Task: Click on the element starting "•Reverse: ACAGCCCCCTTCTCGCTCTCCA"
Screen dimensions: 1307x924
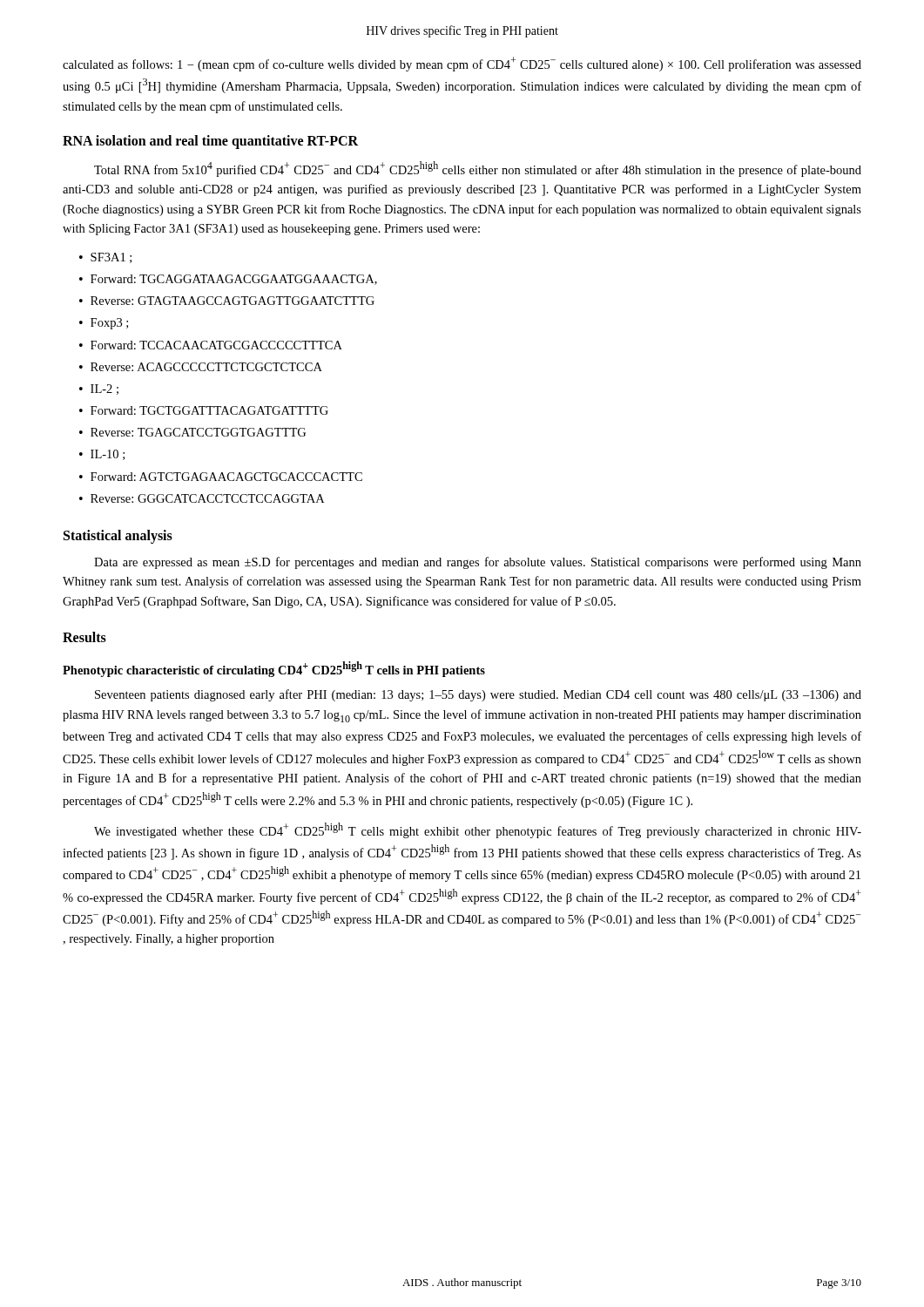Action: coord(200,367)
